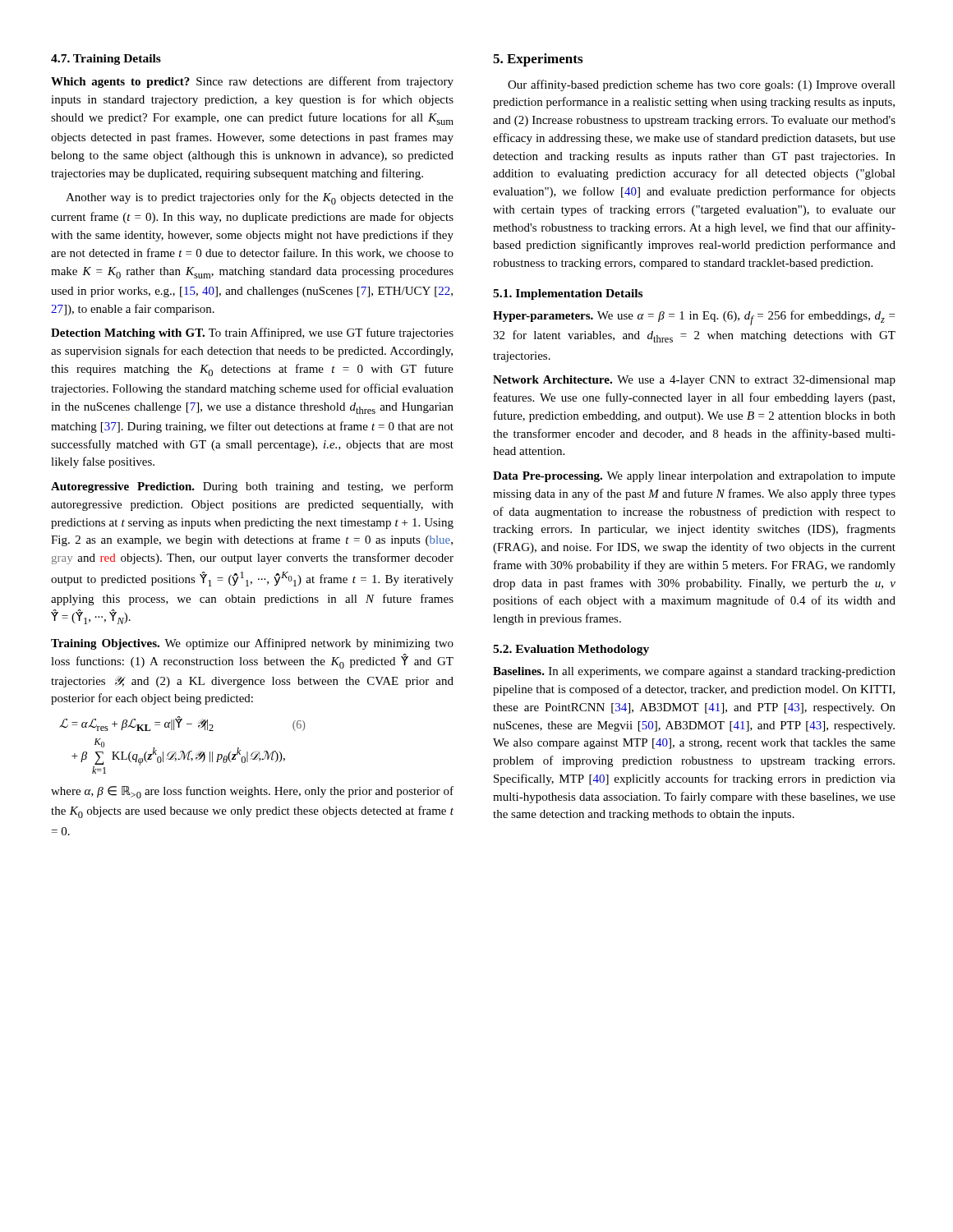Image resolution: width=953 pixels, height=1232 pixels.
Task: Locate the block of text that opens with "Data Pre-processing. We apply linear interpolation and"
Action: [x=694, y=547]
